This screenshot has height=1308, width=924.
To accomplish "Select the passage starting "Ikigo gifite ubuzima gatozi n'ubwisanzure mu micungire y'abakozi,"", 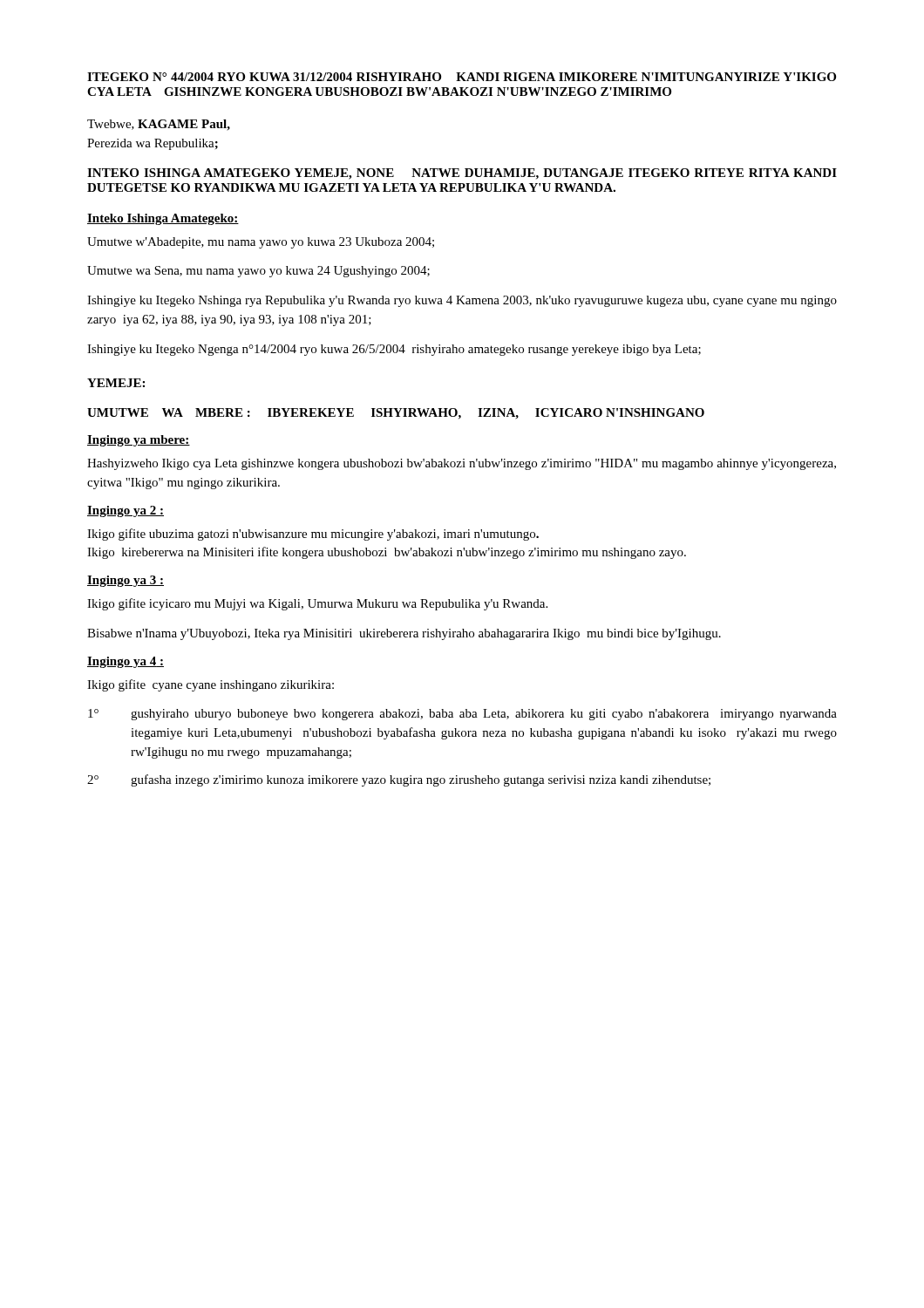I will [x=462, y=543].
